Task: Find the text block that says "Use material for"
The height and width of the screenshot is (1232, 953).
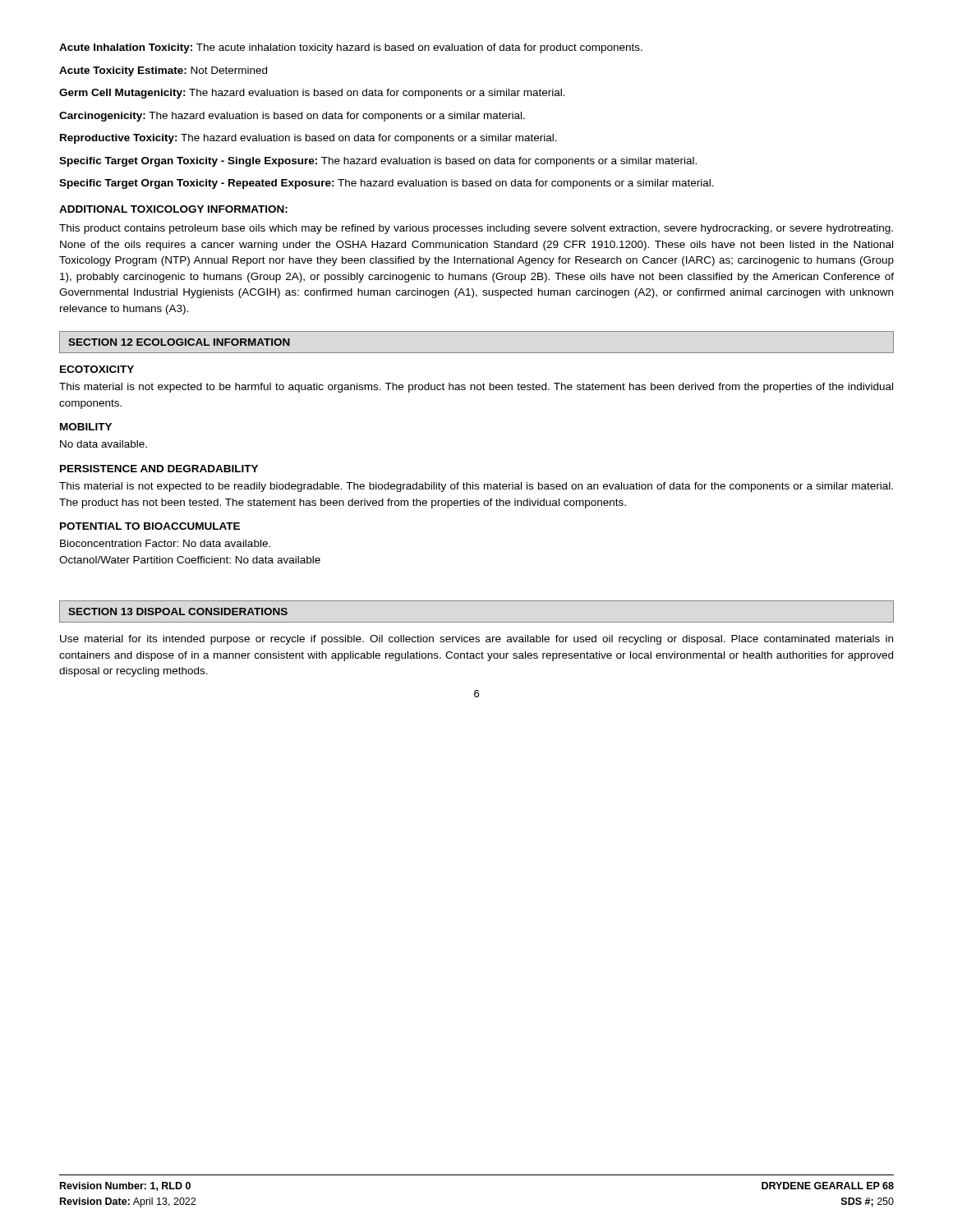Action: [x=476, y=655]
